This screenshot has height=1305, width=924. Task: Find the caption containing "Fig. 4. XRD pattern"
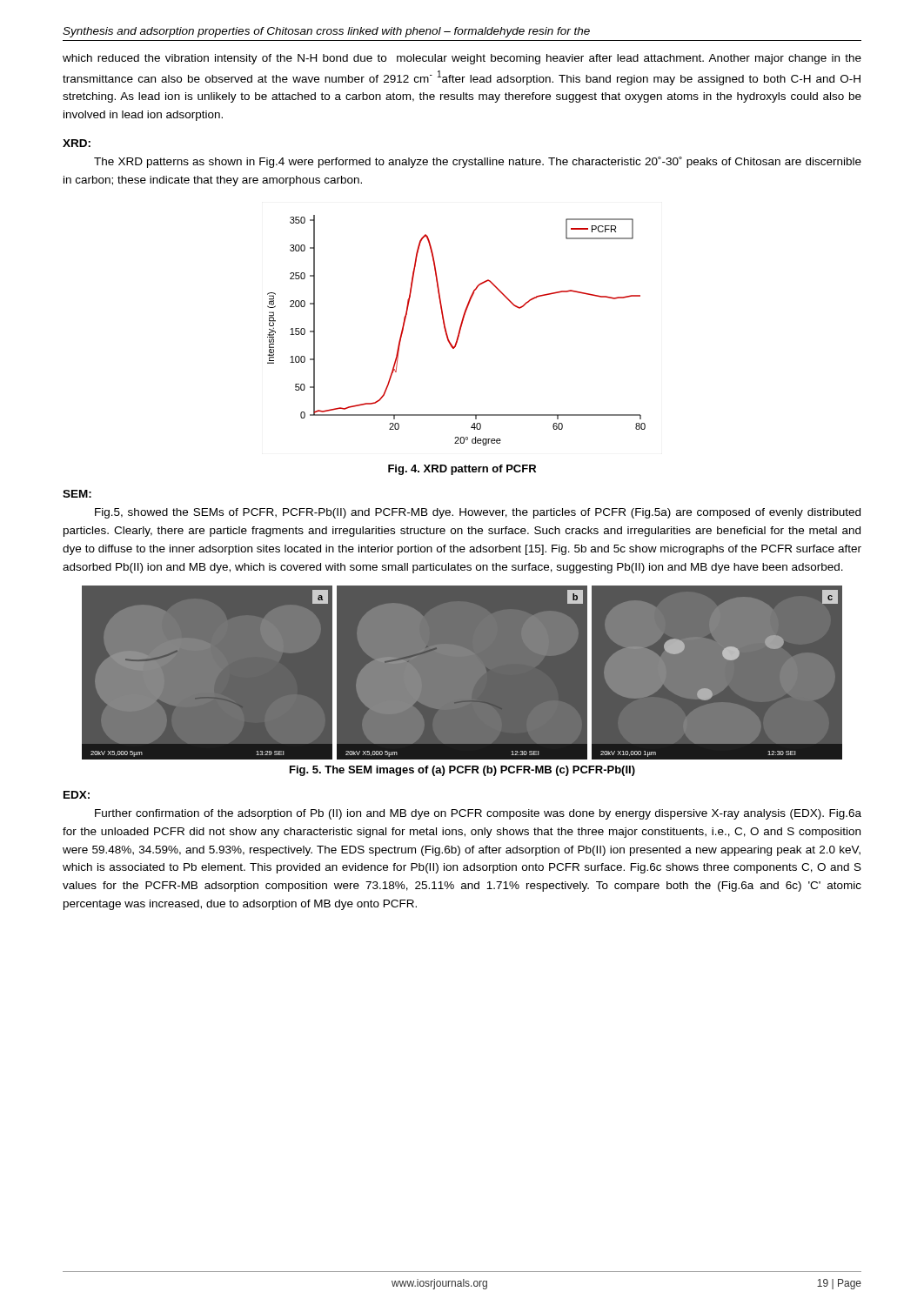462,468
